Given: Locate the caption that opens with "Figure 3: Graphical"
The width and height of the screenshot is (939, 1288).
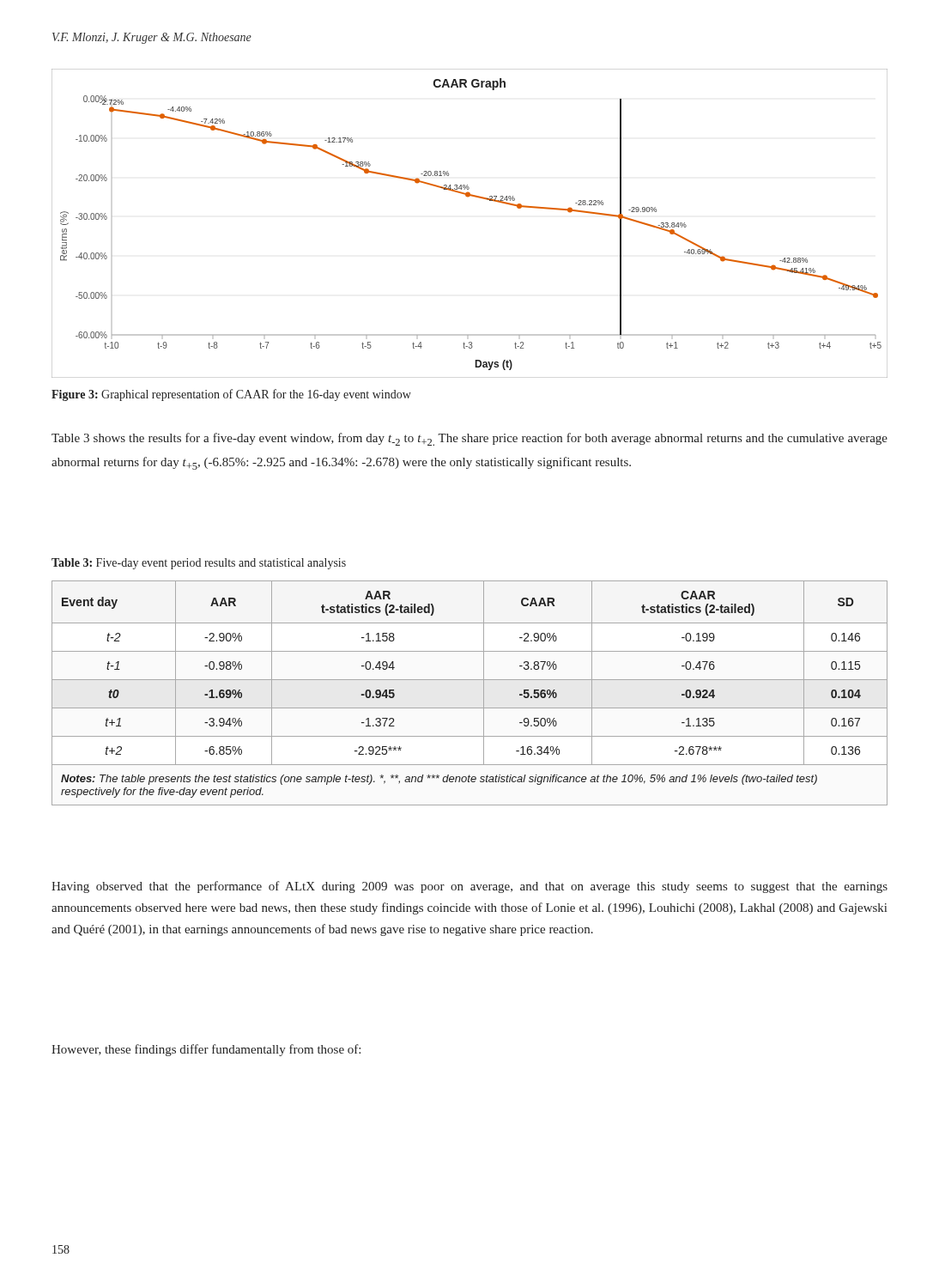Looking at the screenshot, I should (231, 395).
